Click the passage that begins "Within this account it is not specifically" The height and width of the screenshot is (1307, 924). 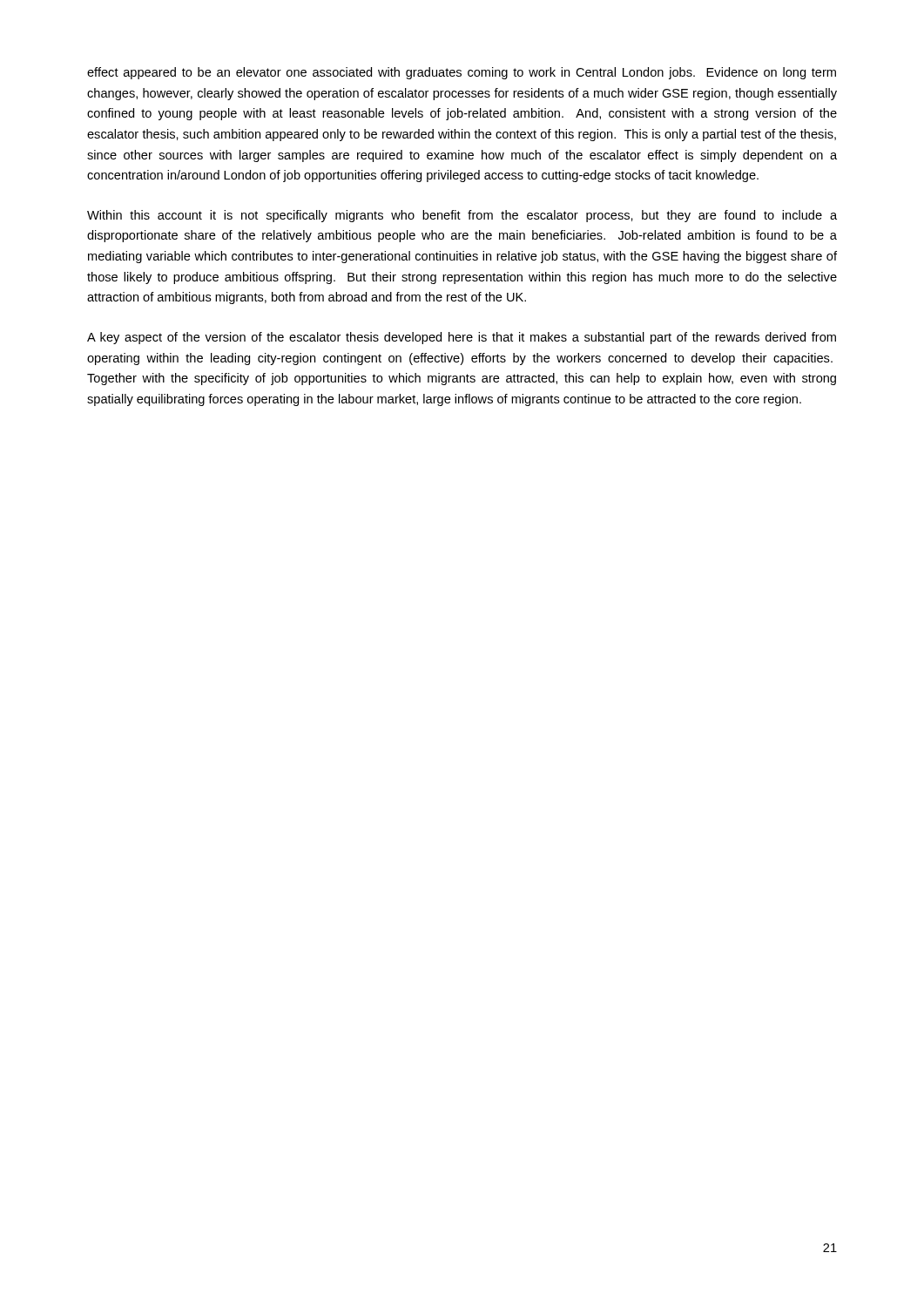462,256
